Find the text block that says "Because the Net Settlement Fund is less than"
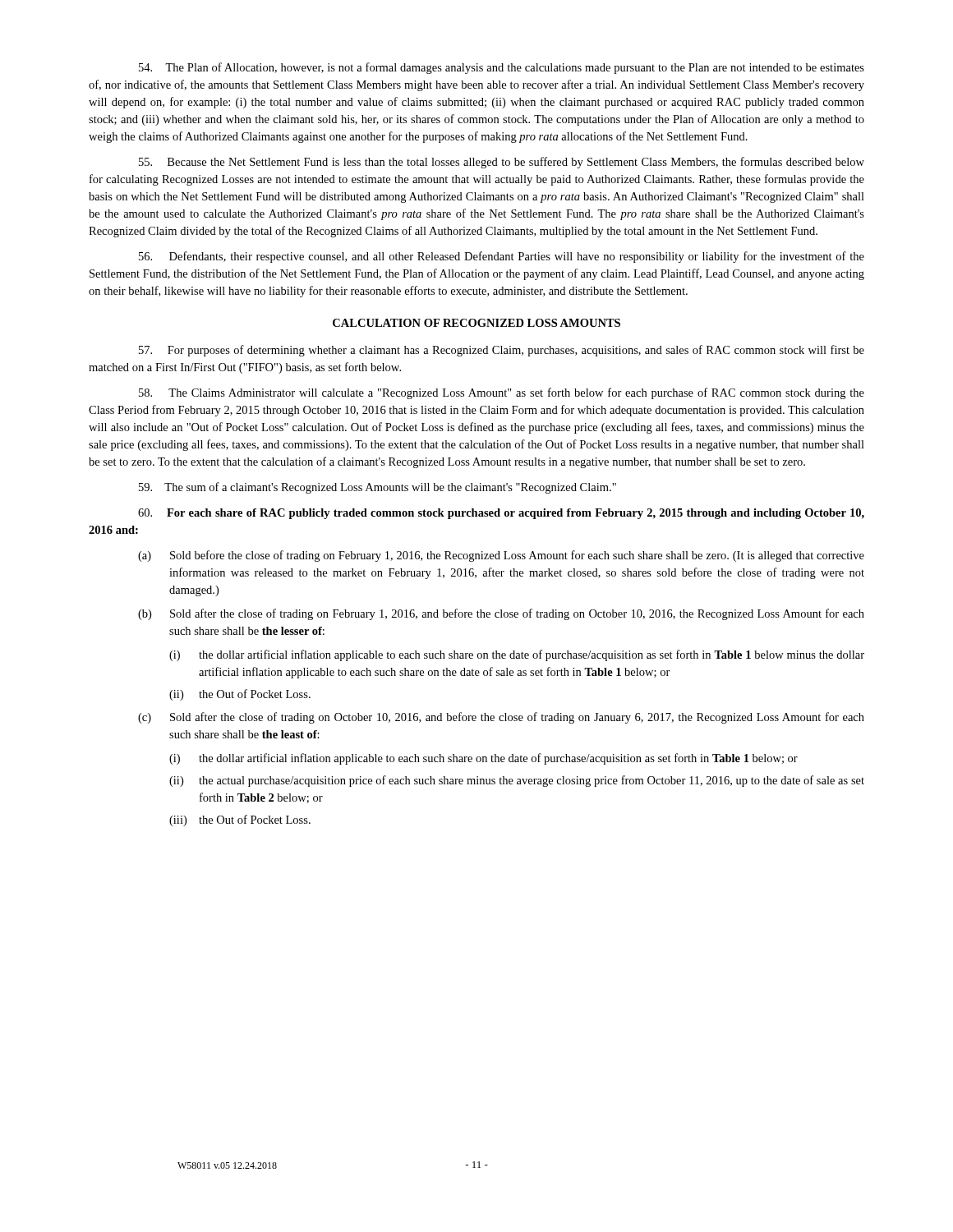Screen dimensions: 1232x953 476,197
